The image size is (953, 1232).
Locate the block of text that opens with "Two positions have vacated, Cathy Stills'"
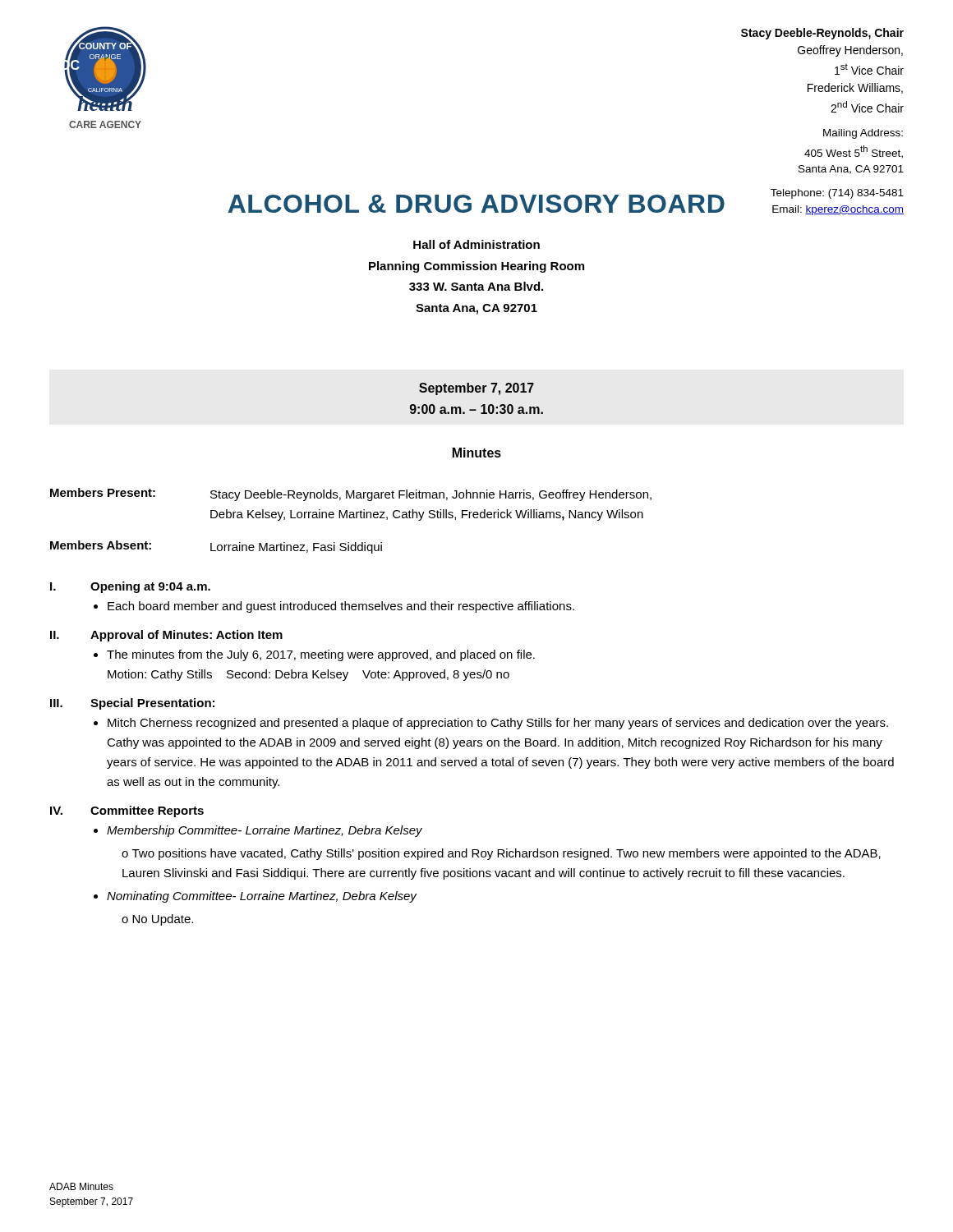coord(501,863)
